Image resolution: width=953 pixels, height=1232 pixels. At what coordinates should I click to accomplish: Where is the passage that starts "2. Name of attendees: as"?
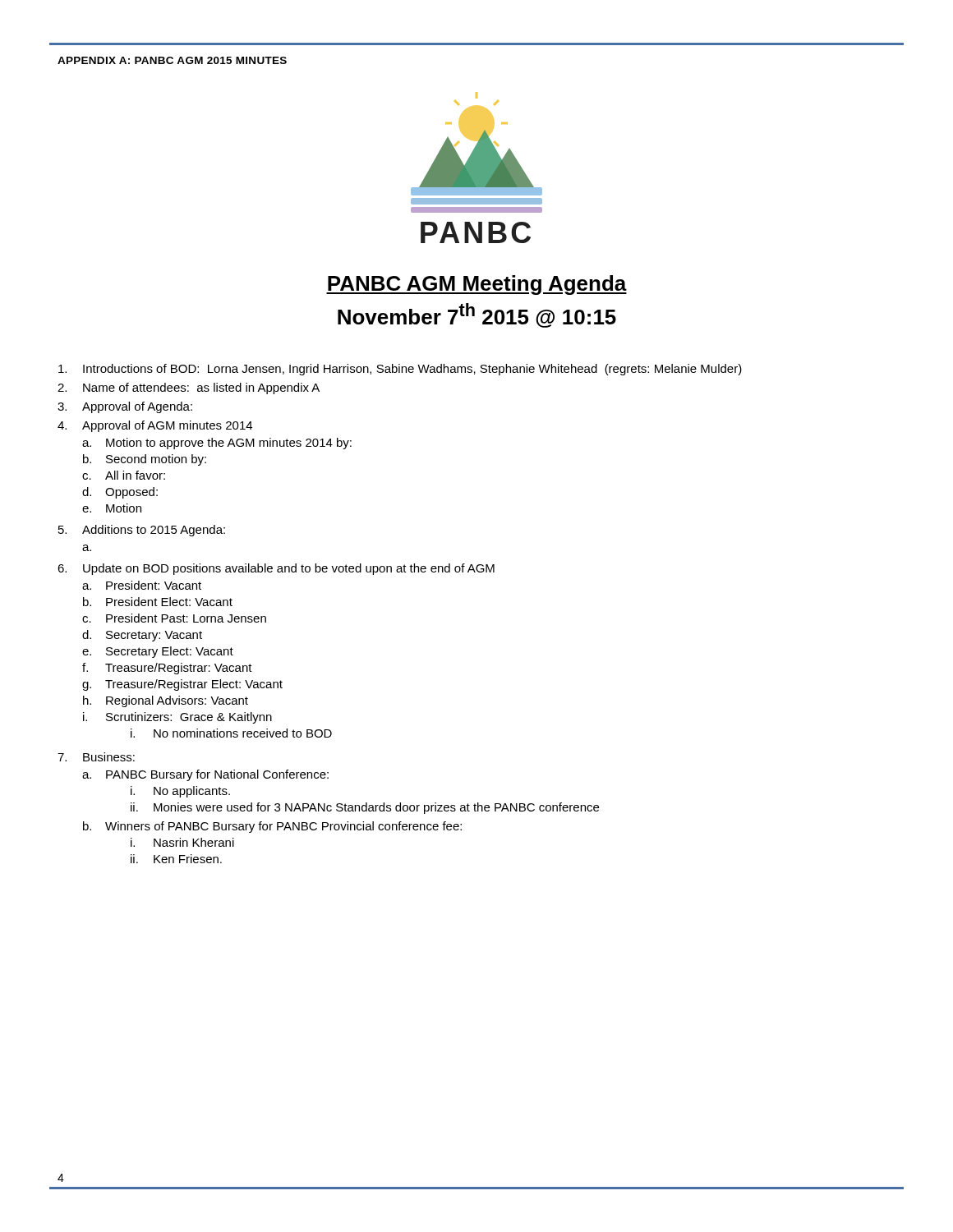(x=189, y=388)
